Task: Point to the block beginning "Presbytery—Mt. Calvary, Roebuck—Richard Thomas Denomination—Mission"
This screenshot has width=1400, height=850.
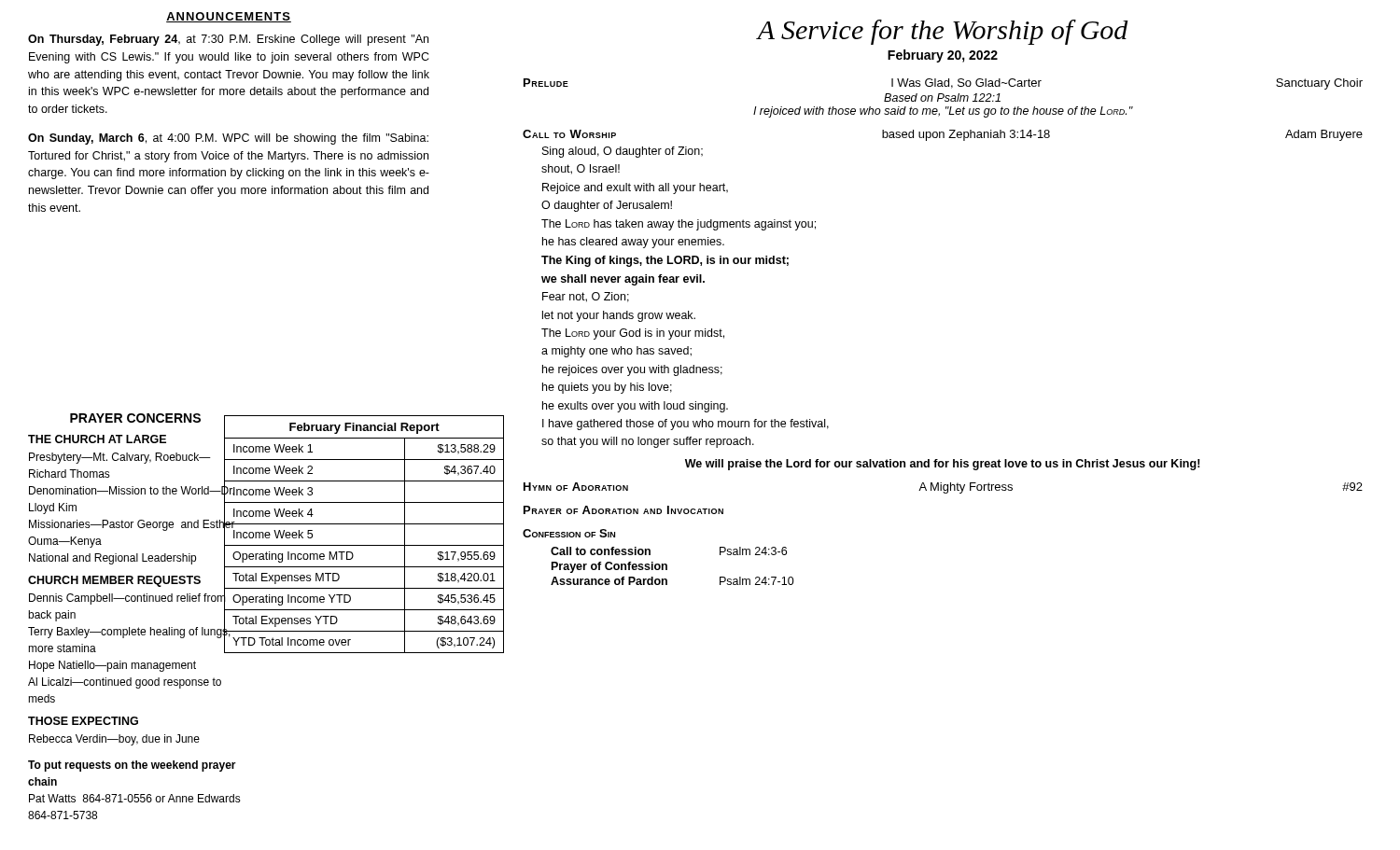Action: tap(132, 508)
